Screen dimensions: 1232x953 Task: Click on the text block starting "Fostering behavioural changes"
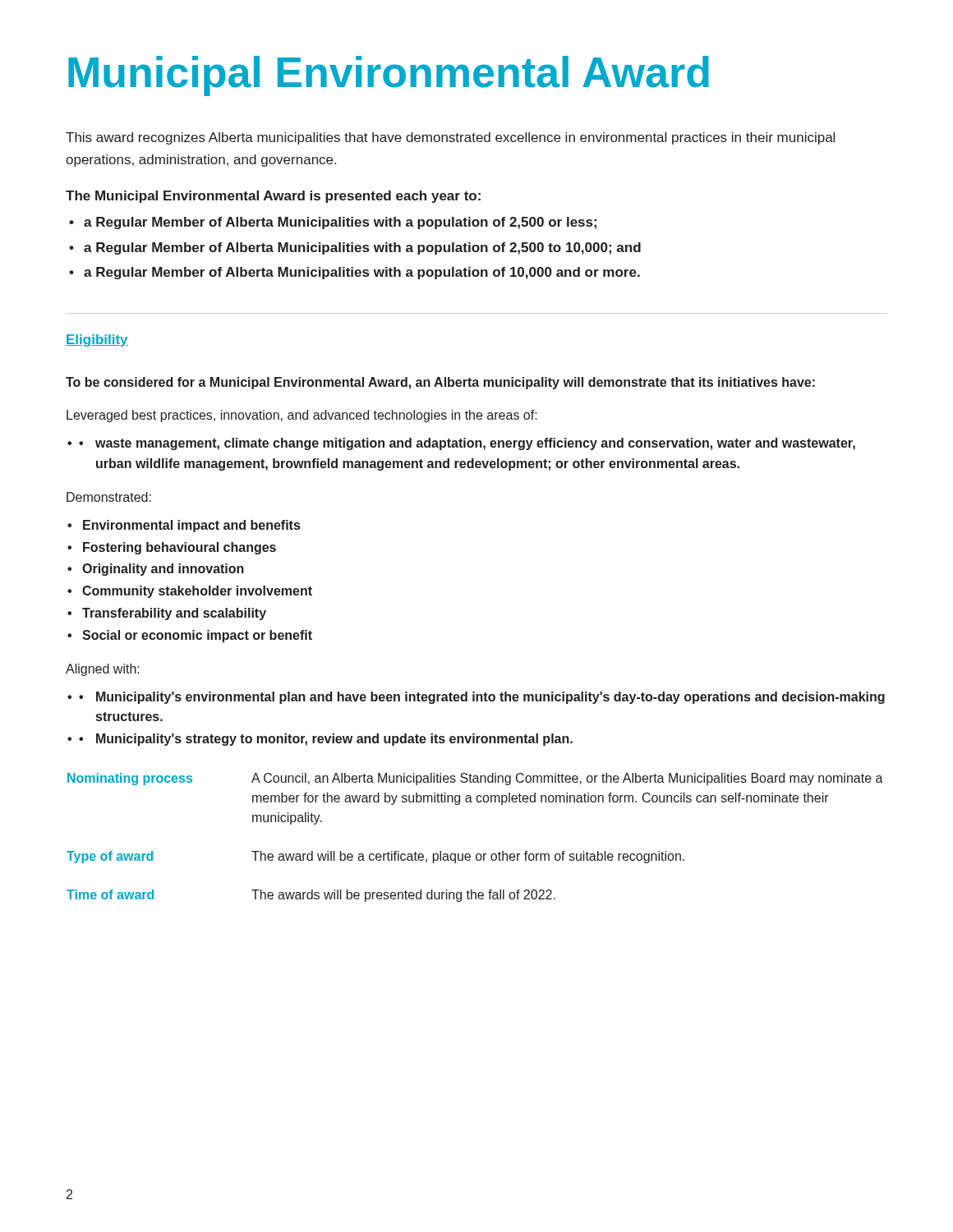[x=172, y=548]
